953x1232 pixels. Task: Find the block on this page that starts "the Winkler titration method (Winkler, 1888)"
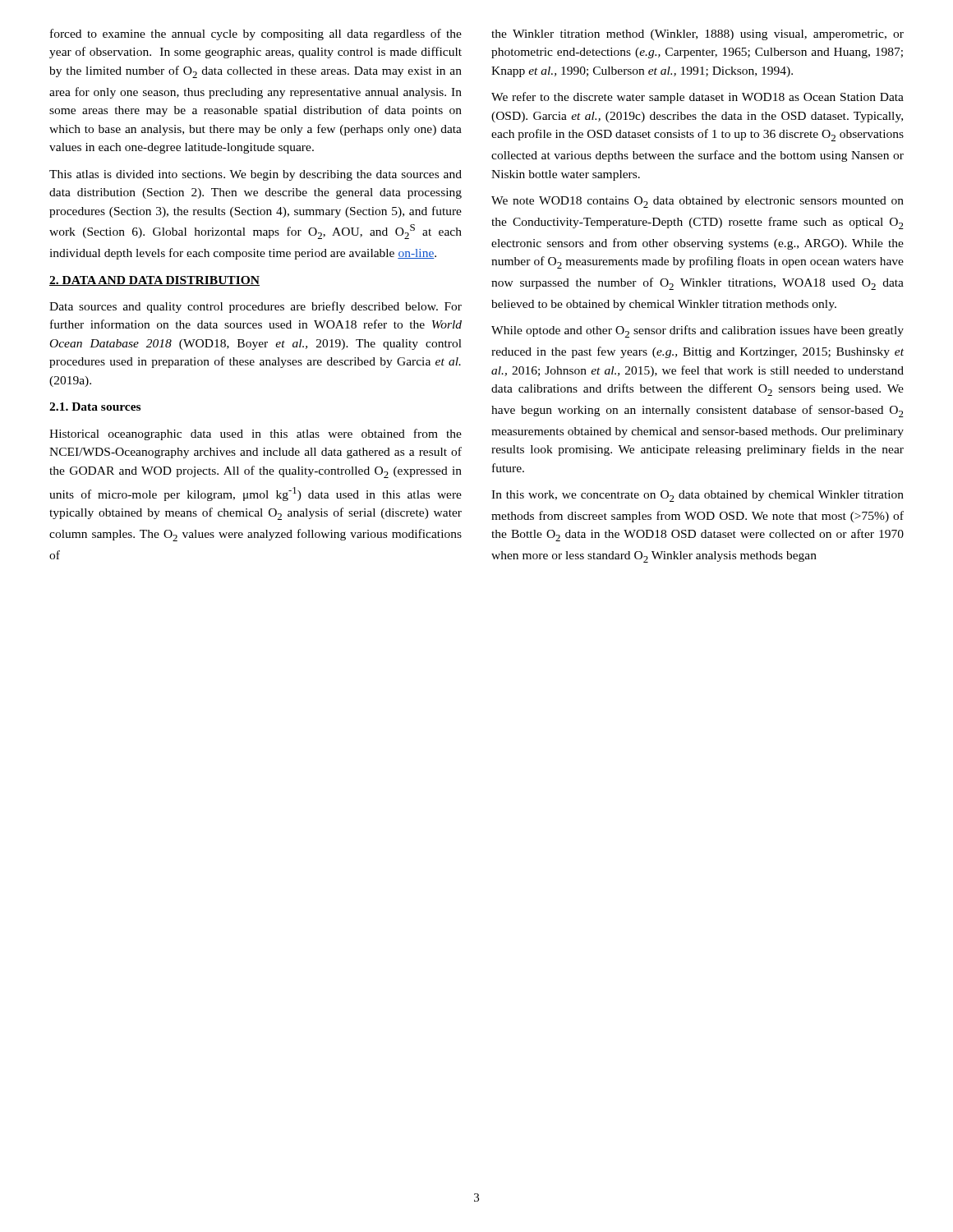pos(698,52)
